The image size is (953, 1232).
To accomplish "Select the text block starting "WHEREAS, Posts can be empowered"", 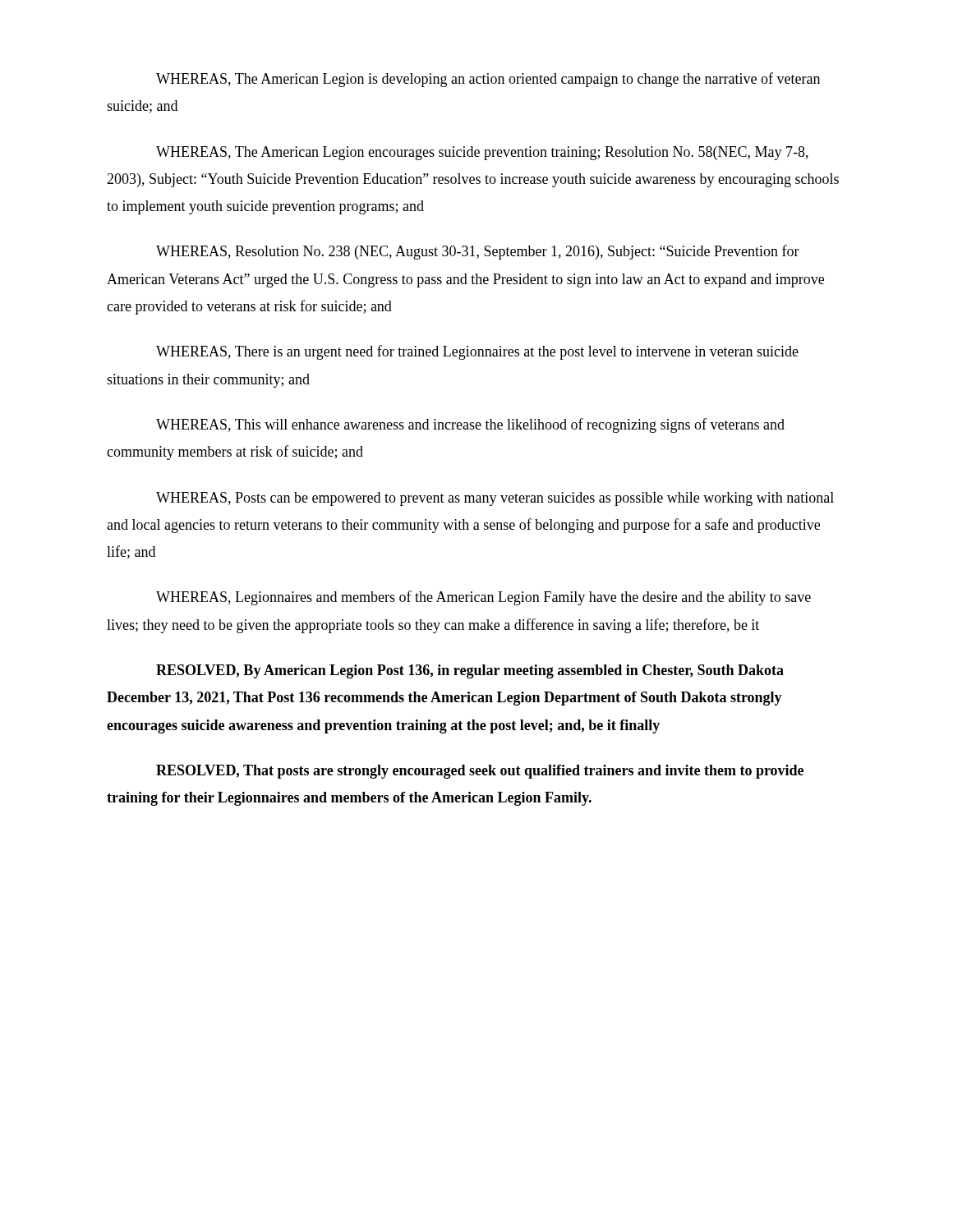I will [x=476, y=525].
